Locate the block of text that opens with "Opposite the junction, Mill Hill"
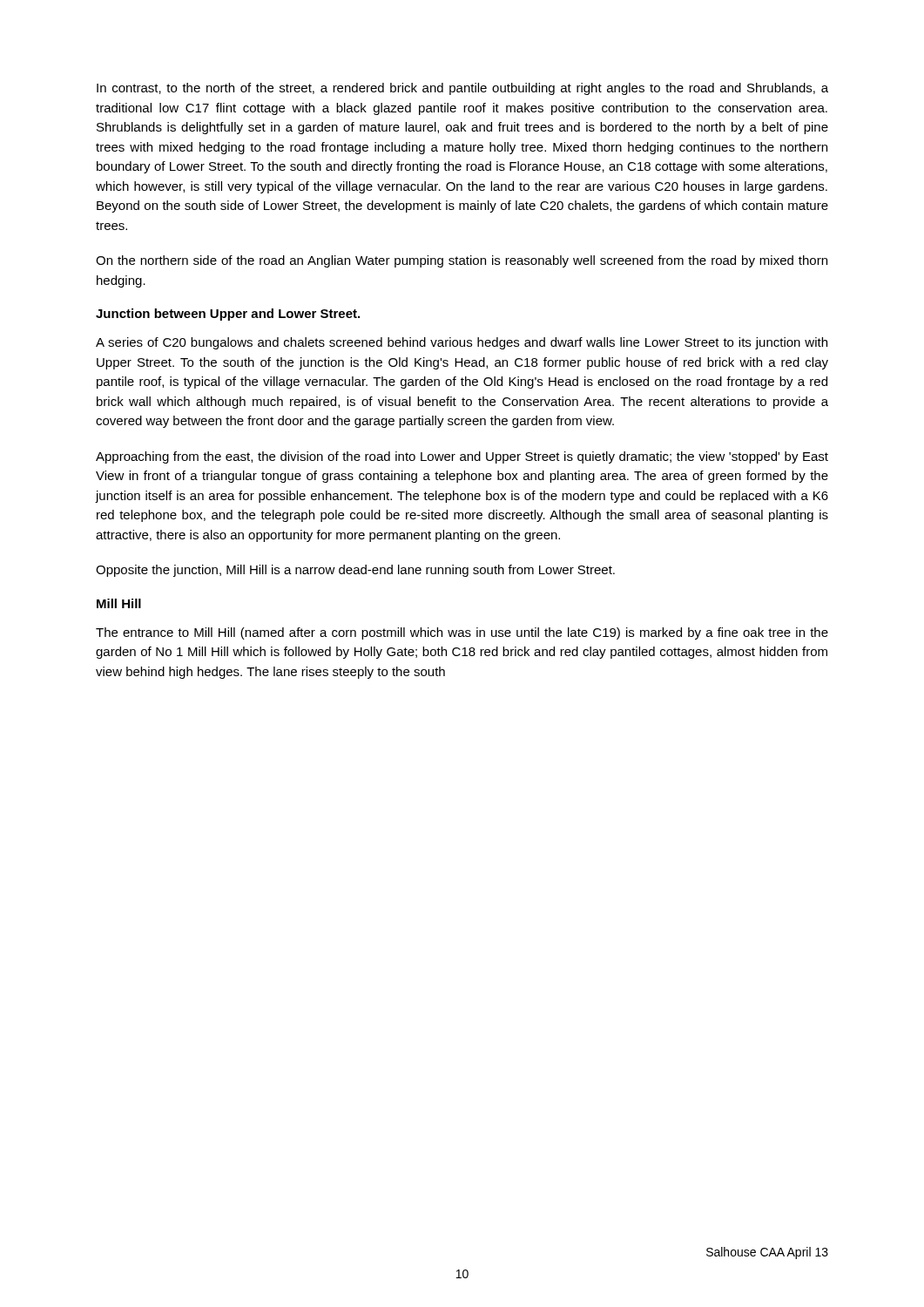 (356, 569)
